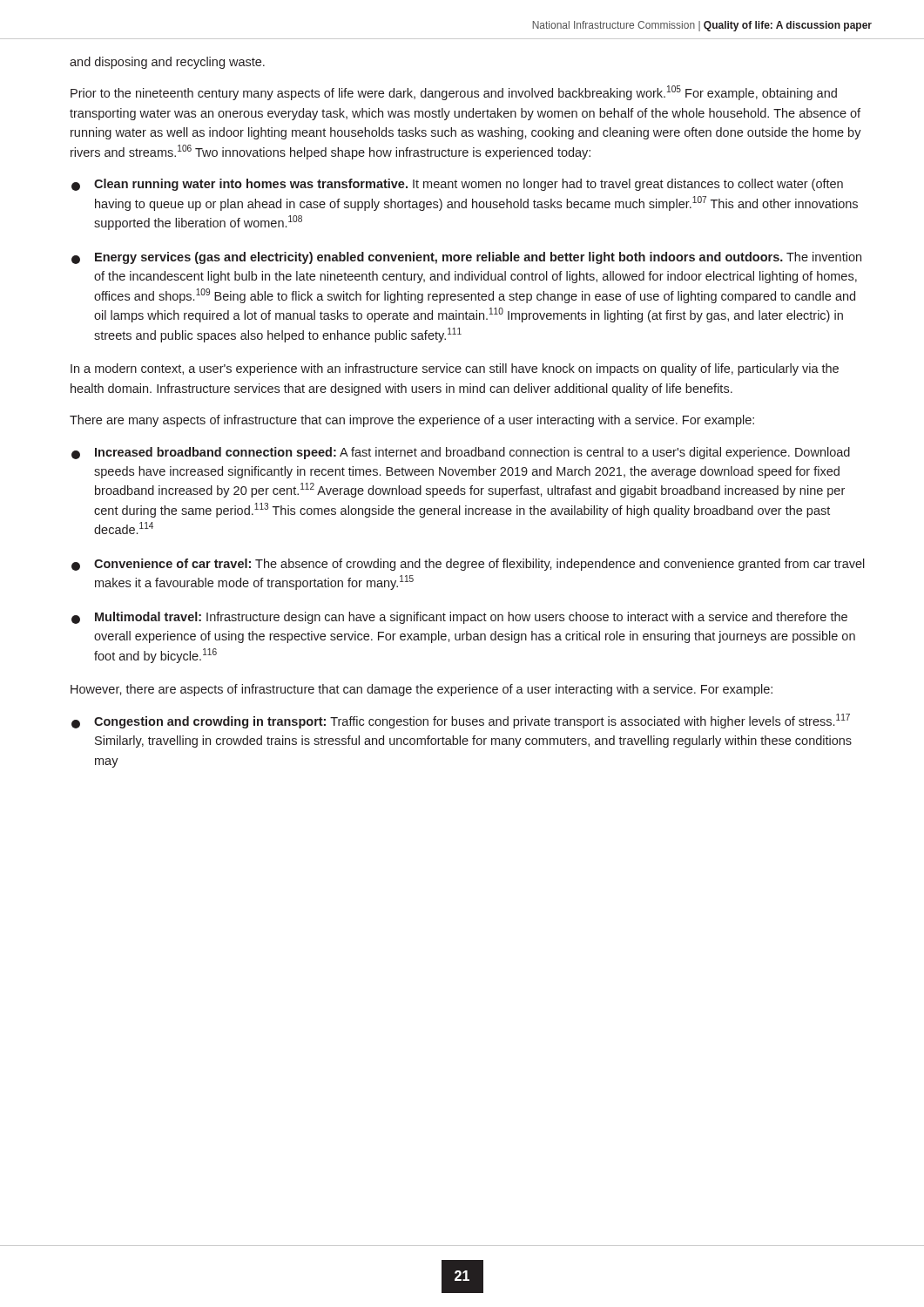Click on the text block containing "Prior to the"

(465, 122)
